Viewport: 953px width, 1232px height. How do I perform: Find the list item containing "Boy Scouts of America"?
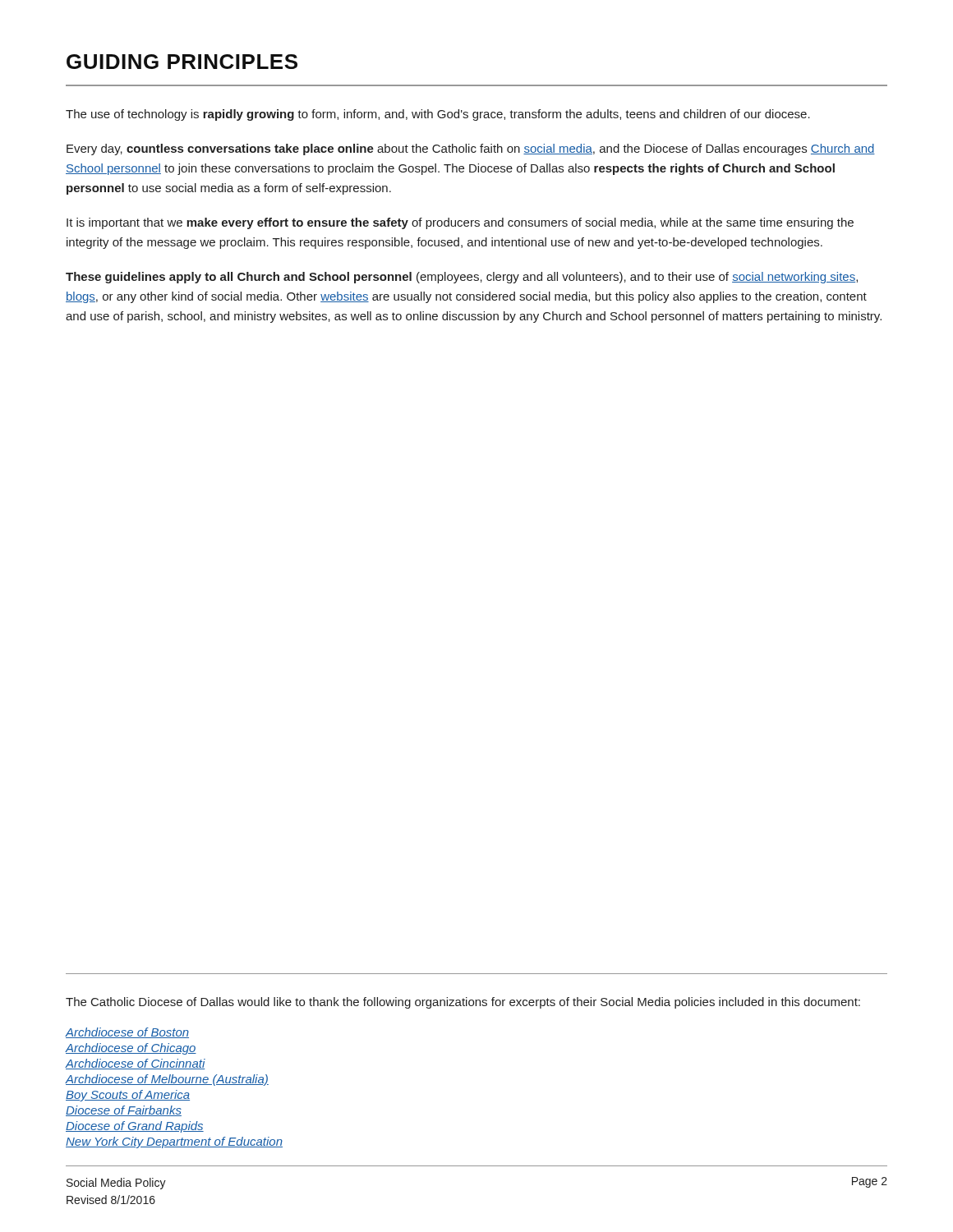tap(128, 1094)
